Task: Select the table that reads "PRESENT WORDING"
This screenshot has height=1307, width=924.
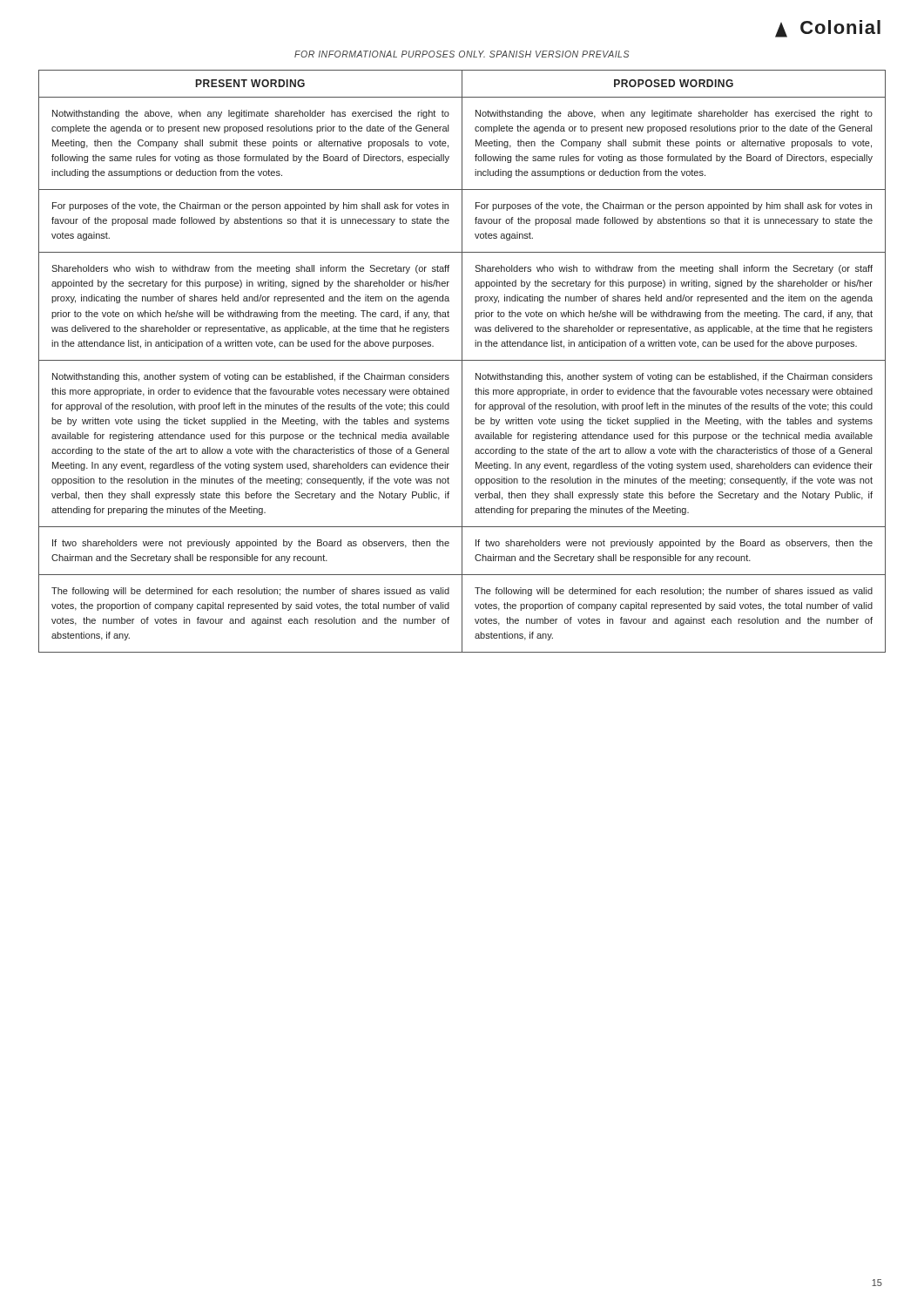Action: coord(462,361)
